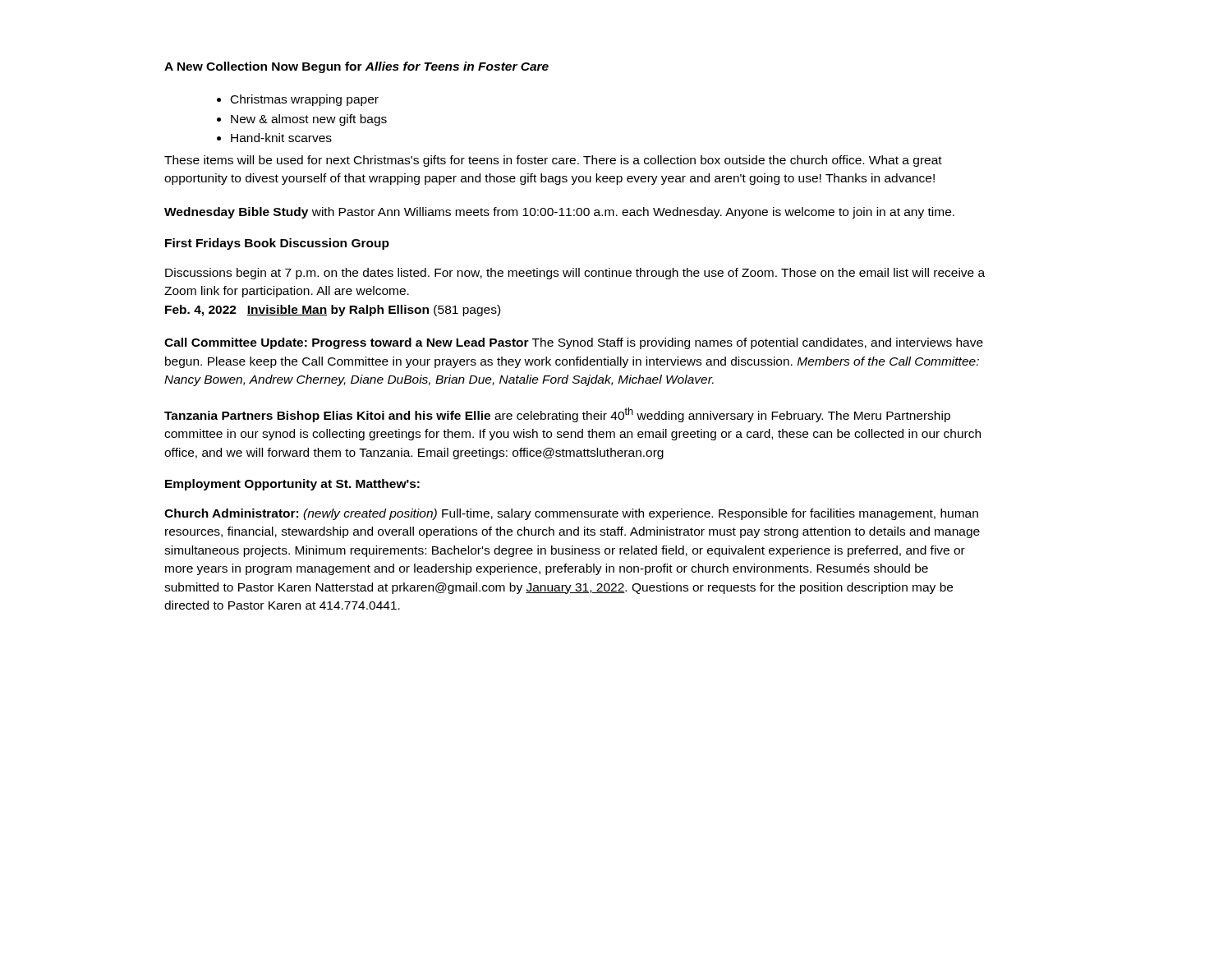Point to the region starting "Wednesday Bible Study with Pastor Ann Williams meets"
This screenshot has width=1232, height=953.
click(x=575, y=212)
